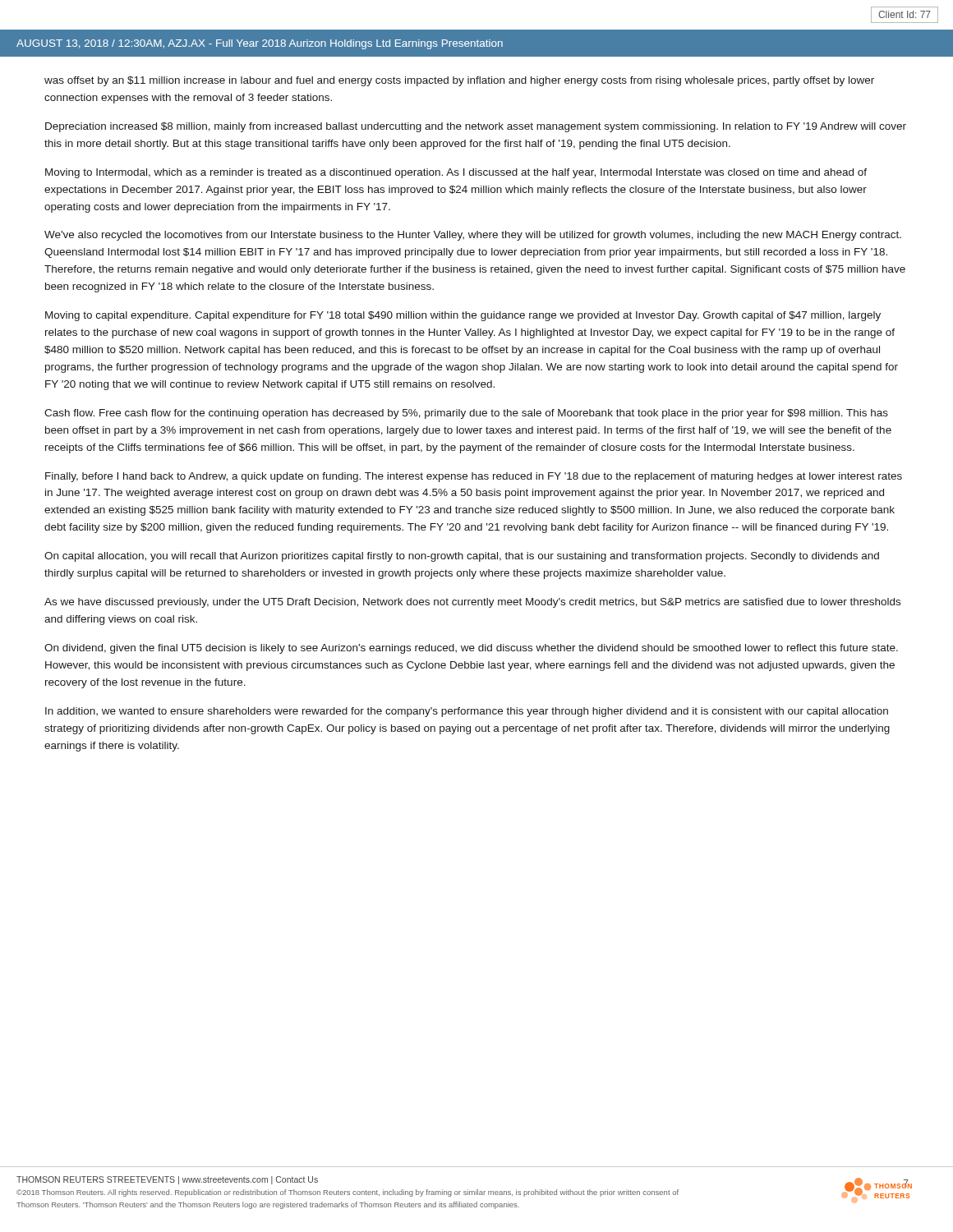Locate the text block that says "In addition, we wanted to ensure shareholders"
Screen dimensions: 1232x953
pos(467,728)
